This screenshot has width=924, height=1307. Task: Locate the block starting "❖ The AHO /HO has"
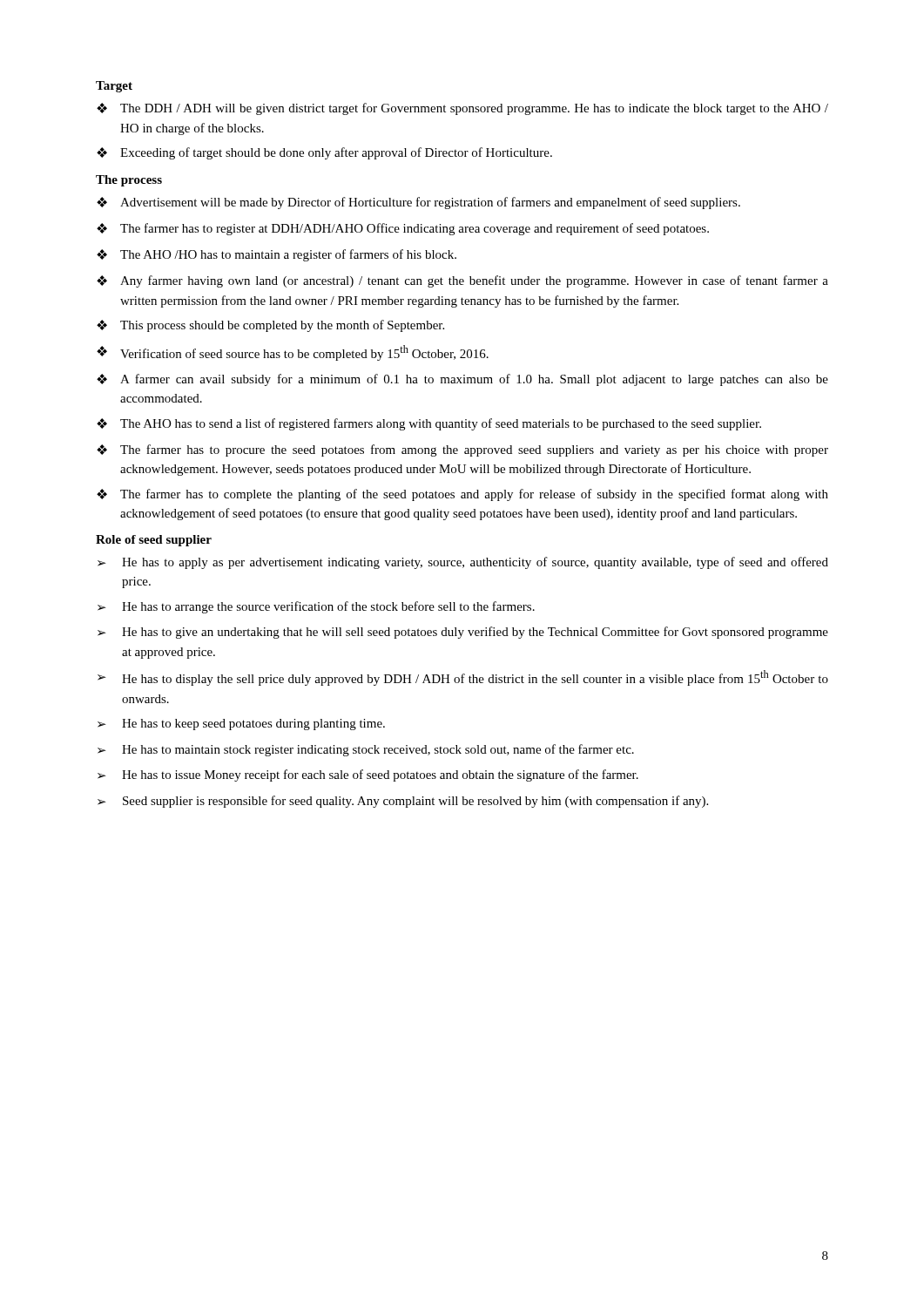coord(462,255)
